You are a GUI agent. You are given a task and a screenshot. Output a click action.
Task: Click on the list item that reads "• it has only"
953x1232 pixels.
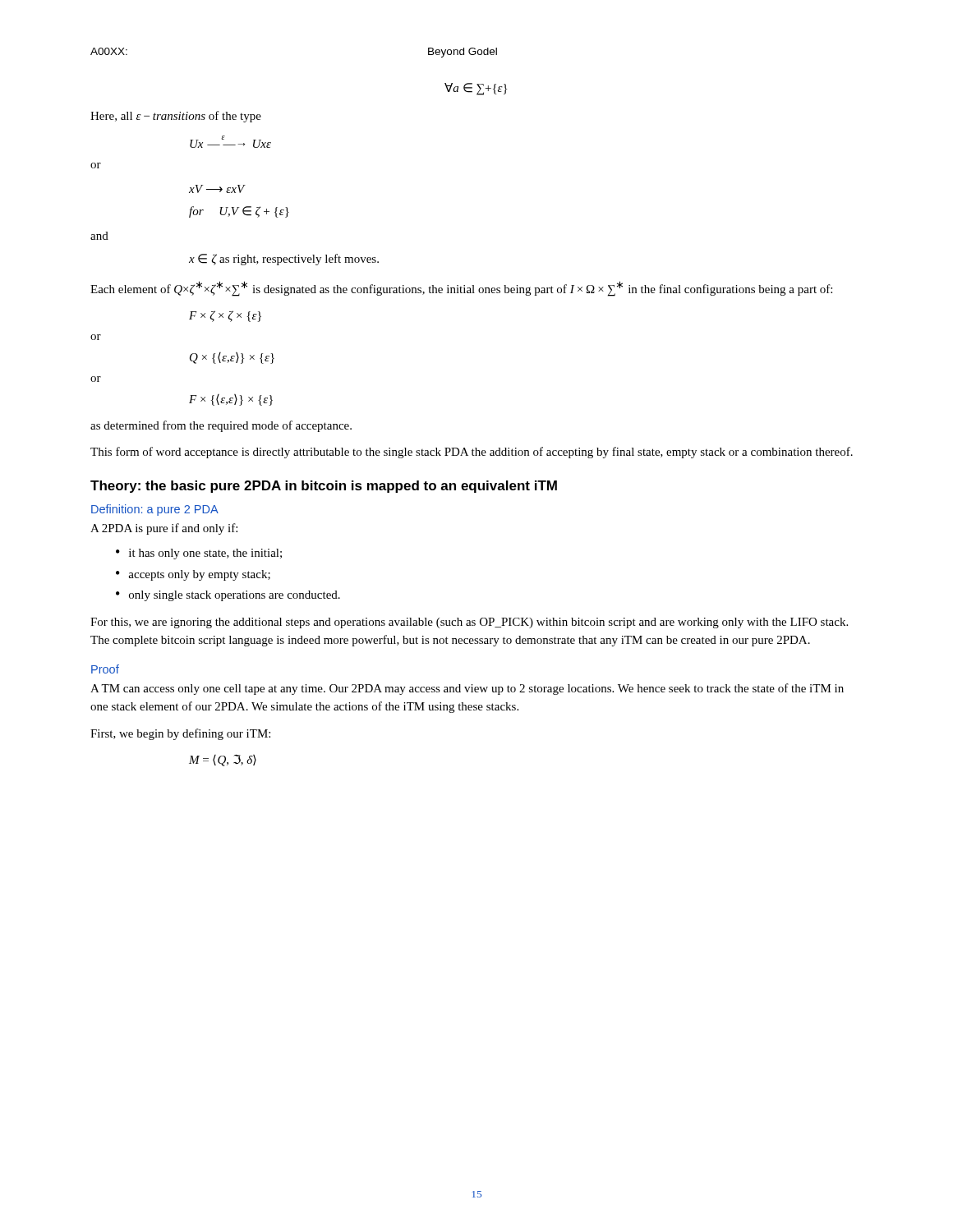point(199,553)
